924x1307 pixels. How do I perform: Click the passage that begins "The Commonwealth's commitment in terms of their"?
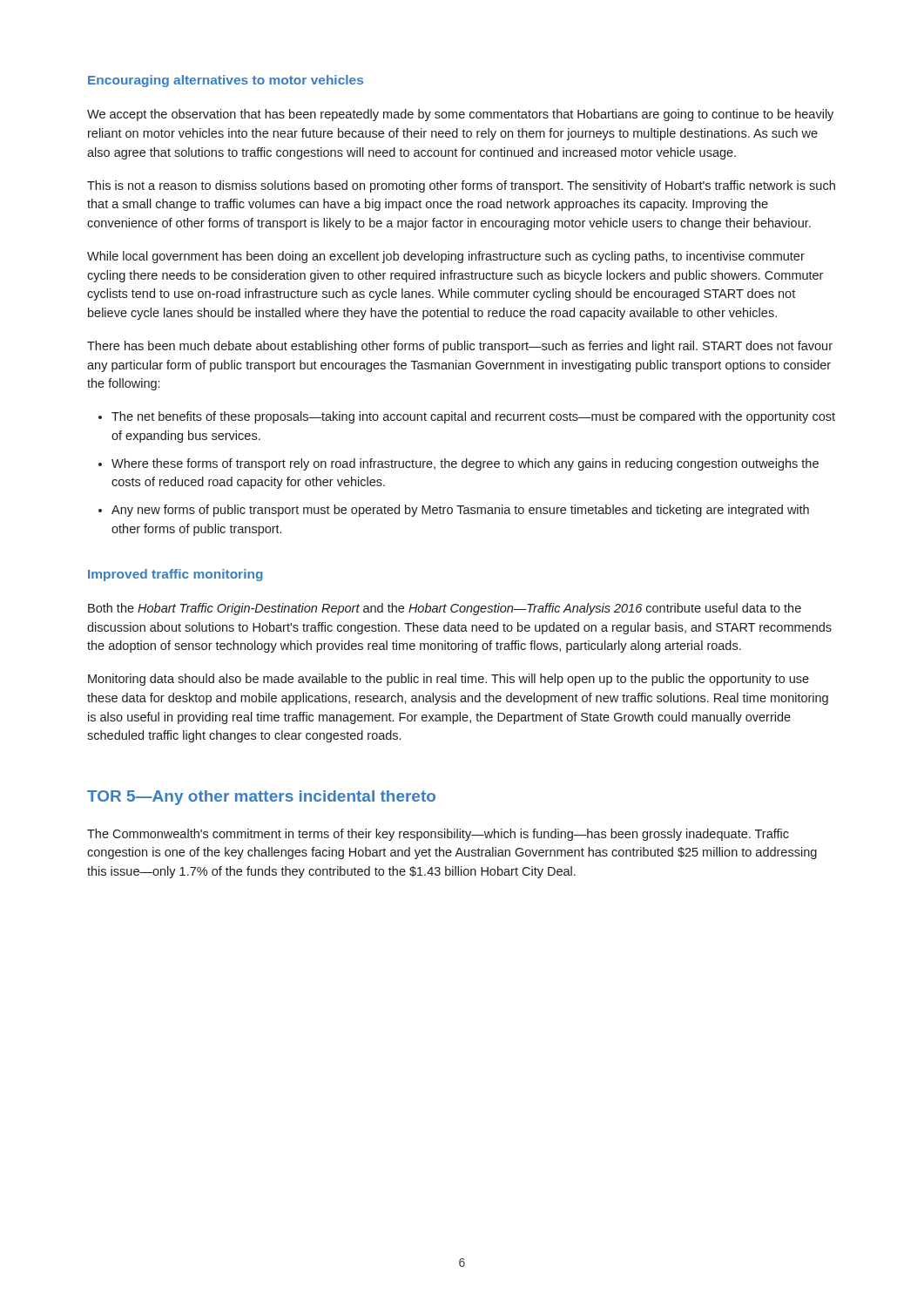[x=462, y=853]
